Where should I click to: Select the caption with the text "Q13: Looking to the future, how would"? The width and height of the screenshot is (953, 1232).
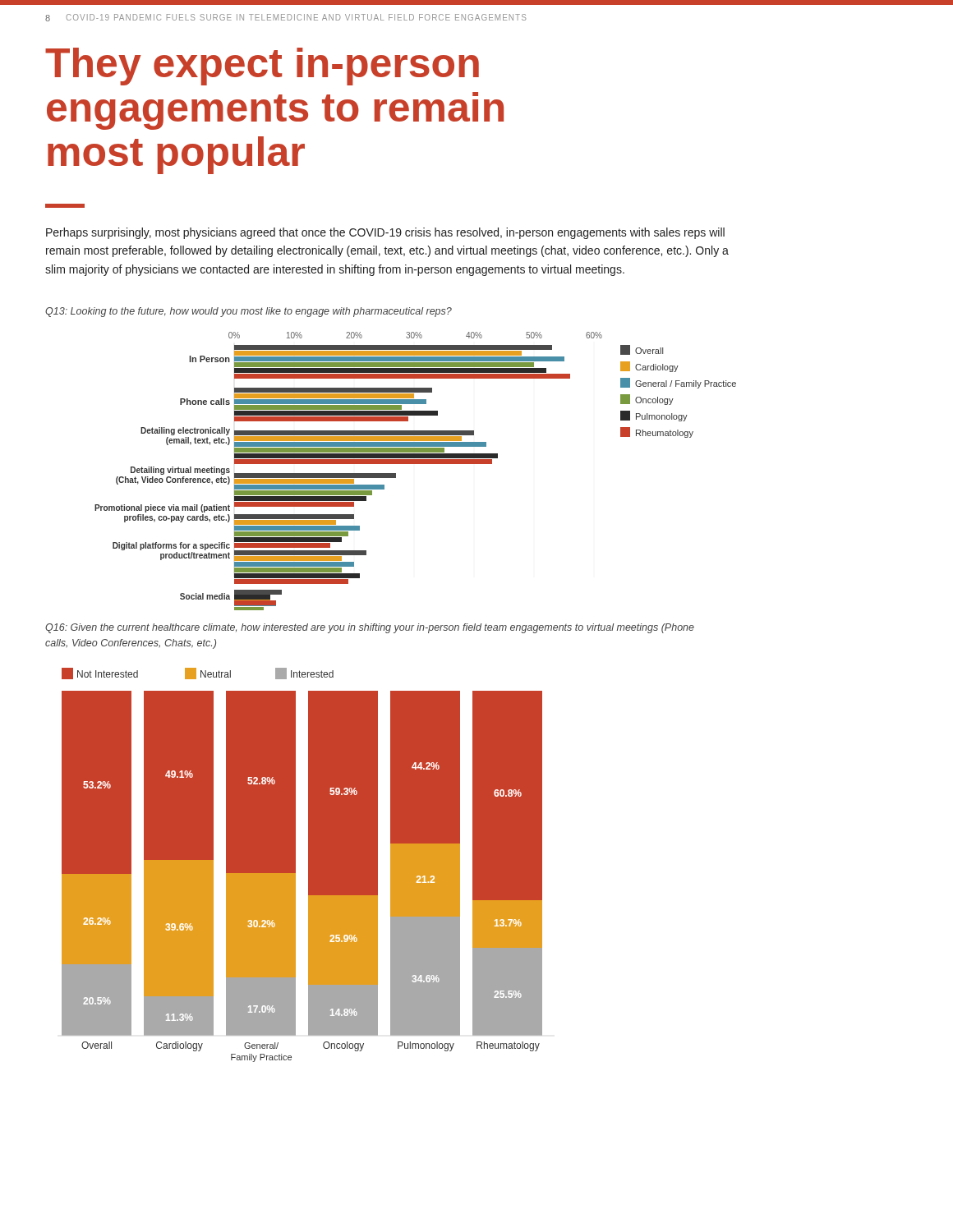[248, 311]
